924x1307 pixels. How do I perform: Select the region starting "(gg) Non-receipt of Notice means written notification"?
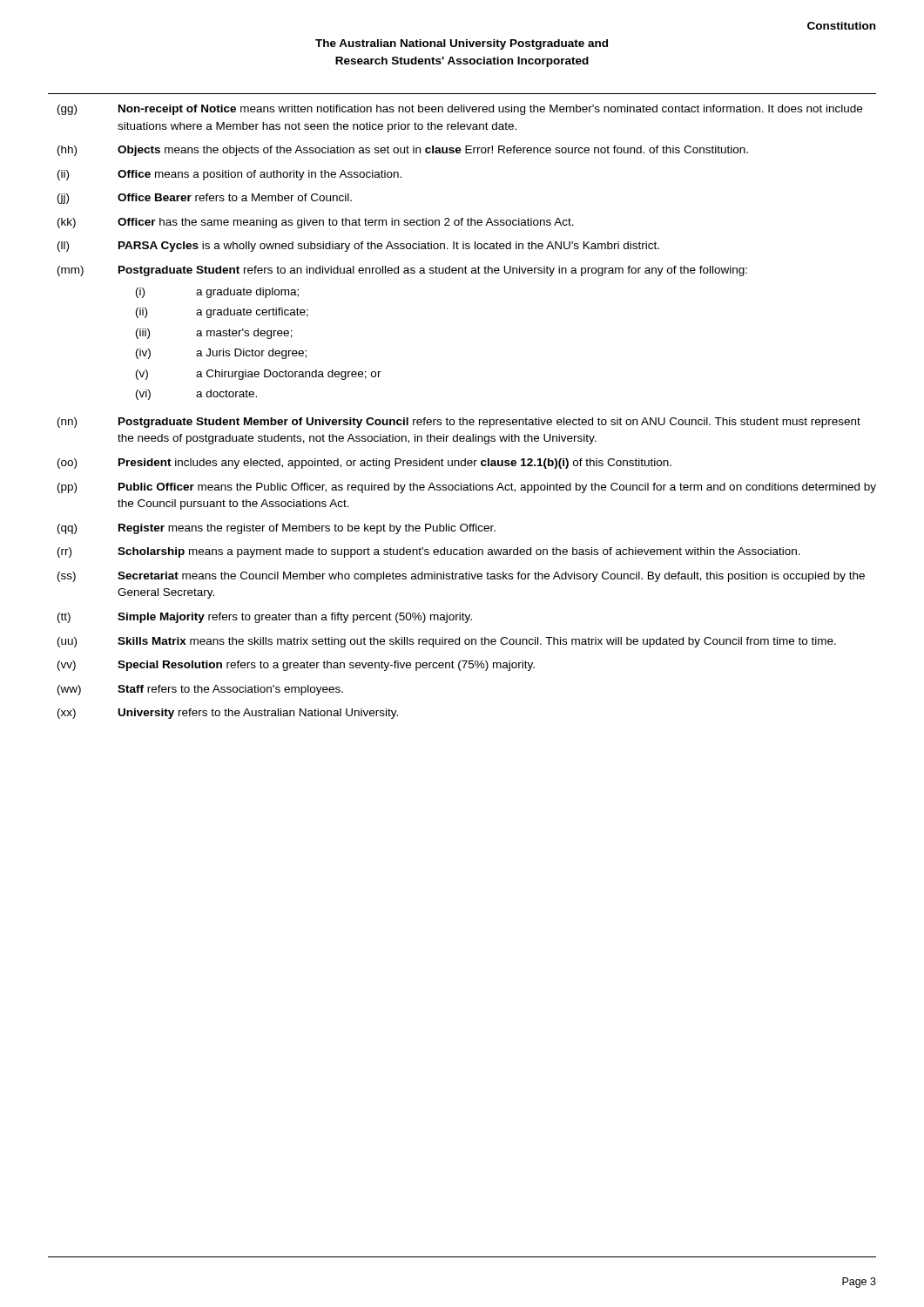(462, 117)
